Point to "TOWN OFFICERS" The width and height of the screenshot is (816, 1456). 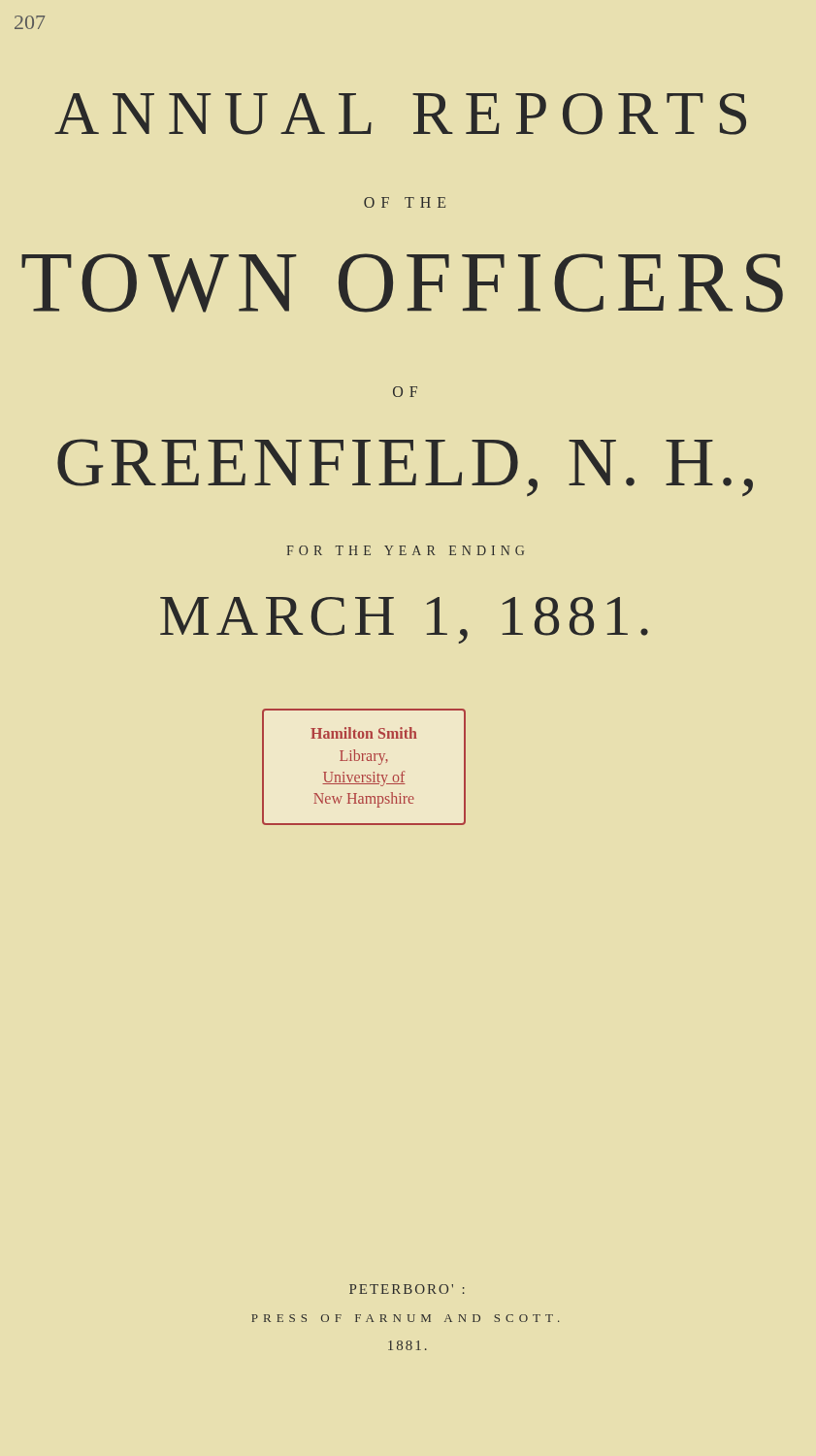point(408,282)
